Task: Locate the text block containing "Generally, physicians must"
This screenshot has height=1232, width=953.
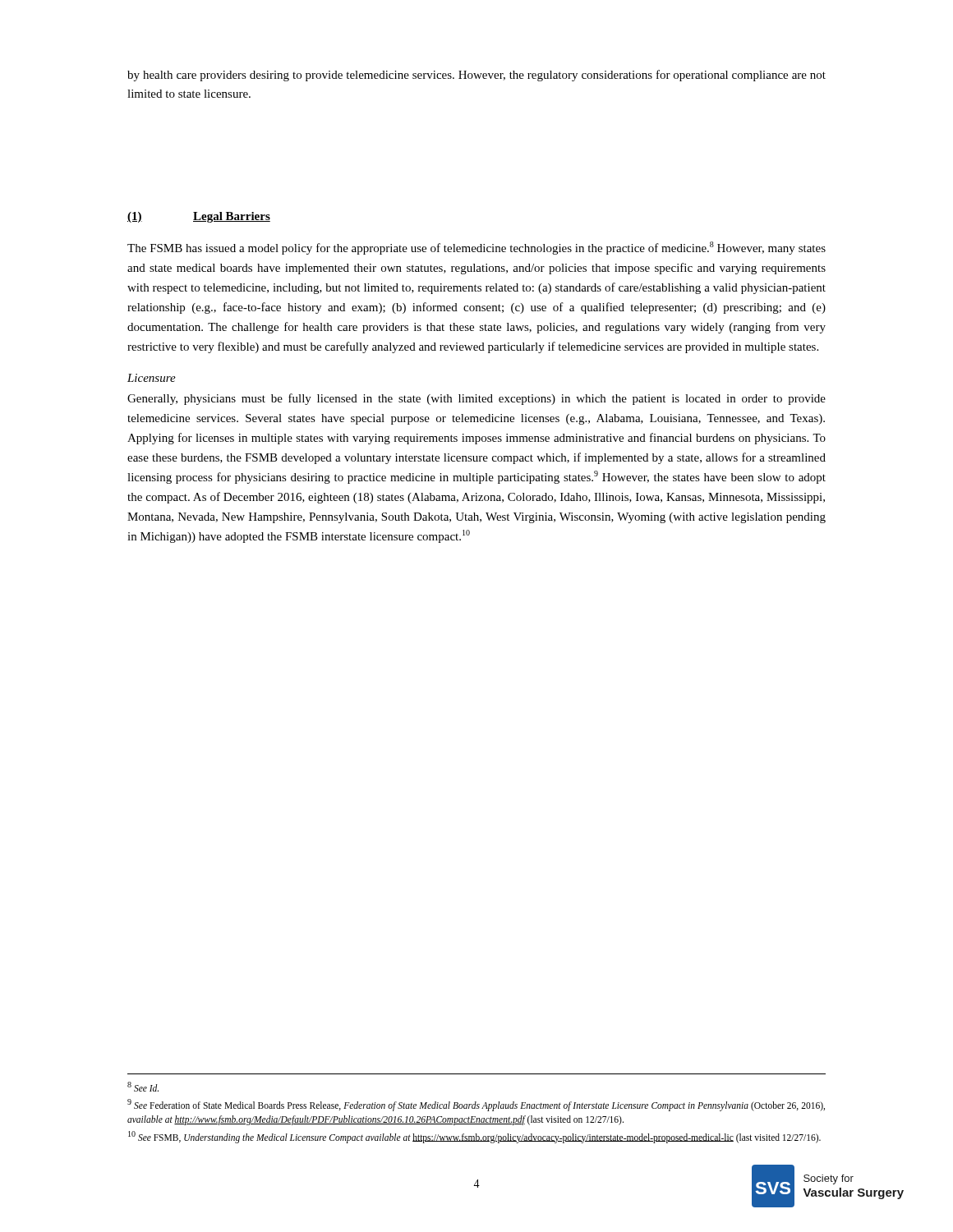Action: coord(476,467)
